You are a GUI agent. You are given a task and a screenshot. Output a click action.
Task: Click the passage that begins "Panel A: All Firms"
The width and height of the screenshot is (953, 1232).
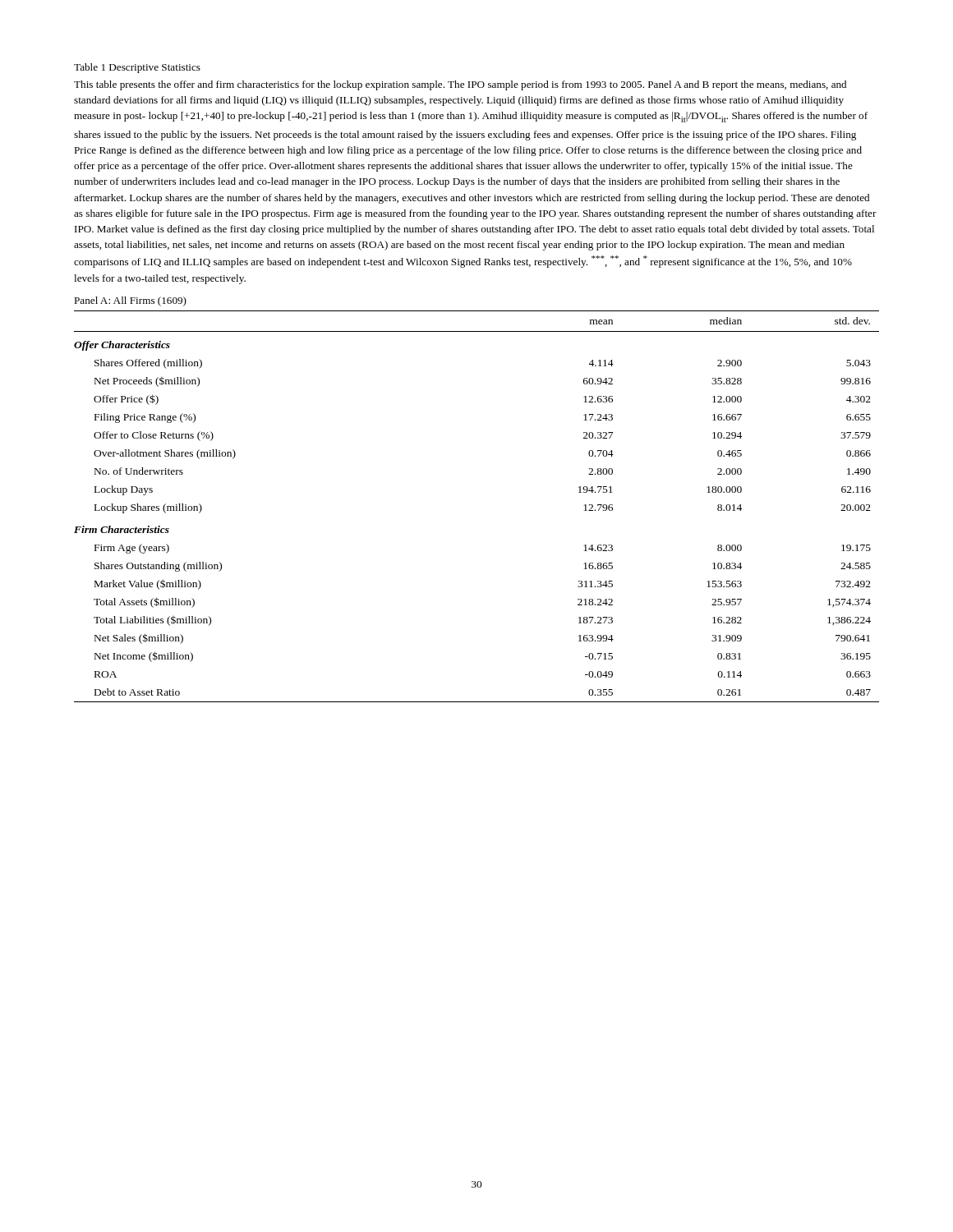130,300
